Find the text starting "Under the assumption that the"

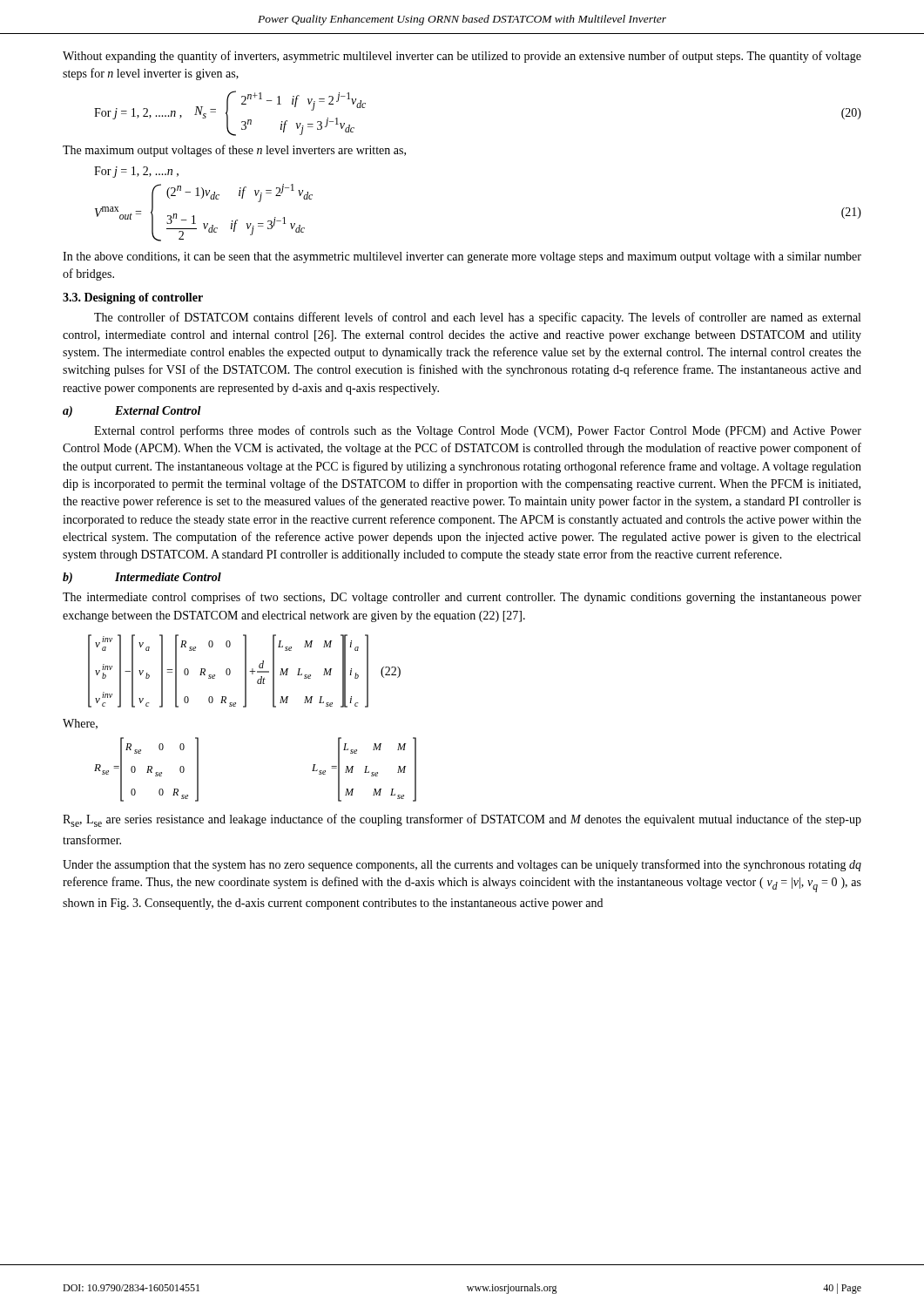tap(462, 885)
